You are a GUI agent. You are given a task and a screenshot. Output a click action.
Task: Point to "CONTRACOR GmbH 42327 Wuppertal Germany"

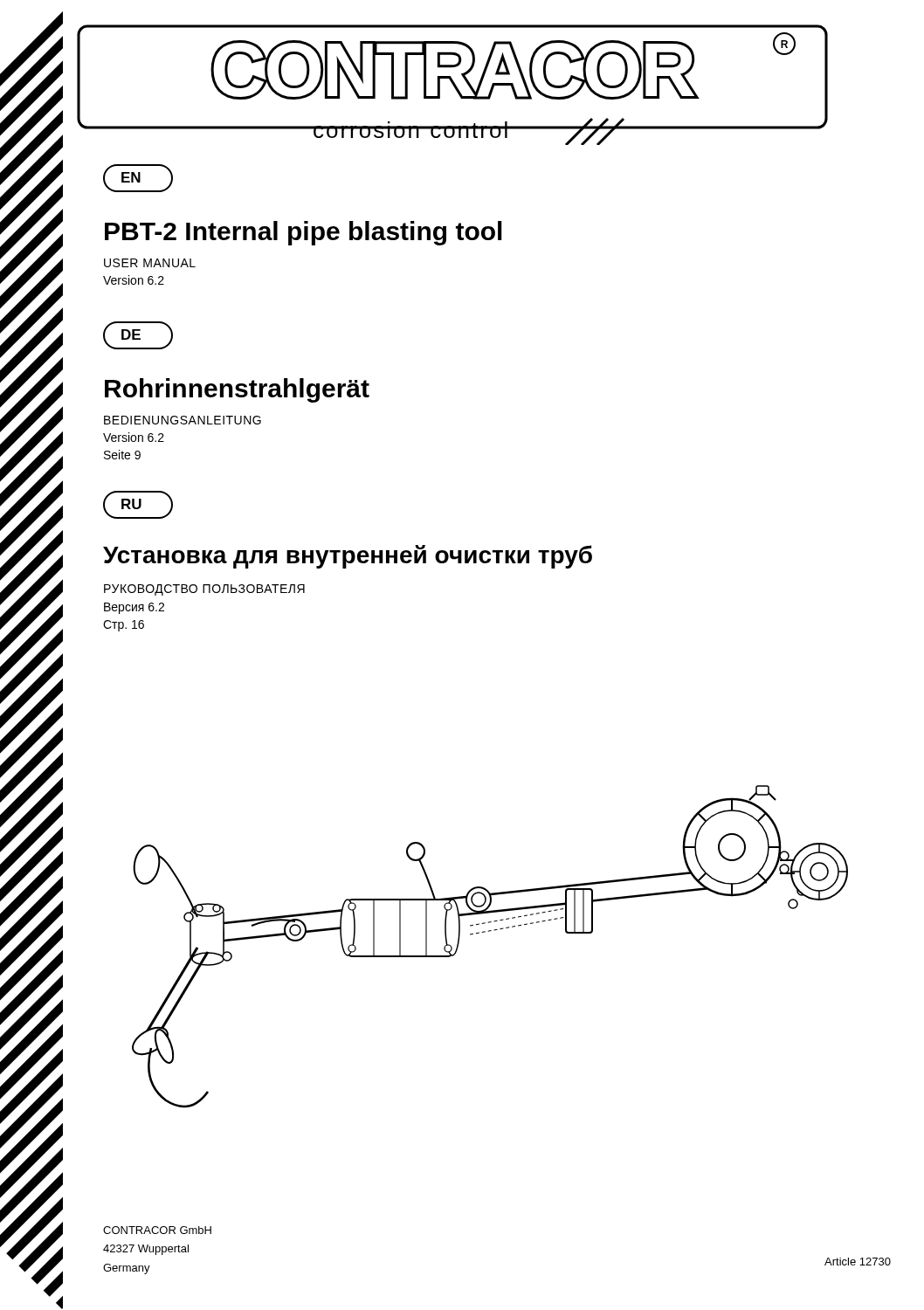click(158, 1249)
